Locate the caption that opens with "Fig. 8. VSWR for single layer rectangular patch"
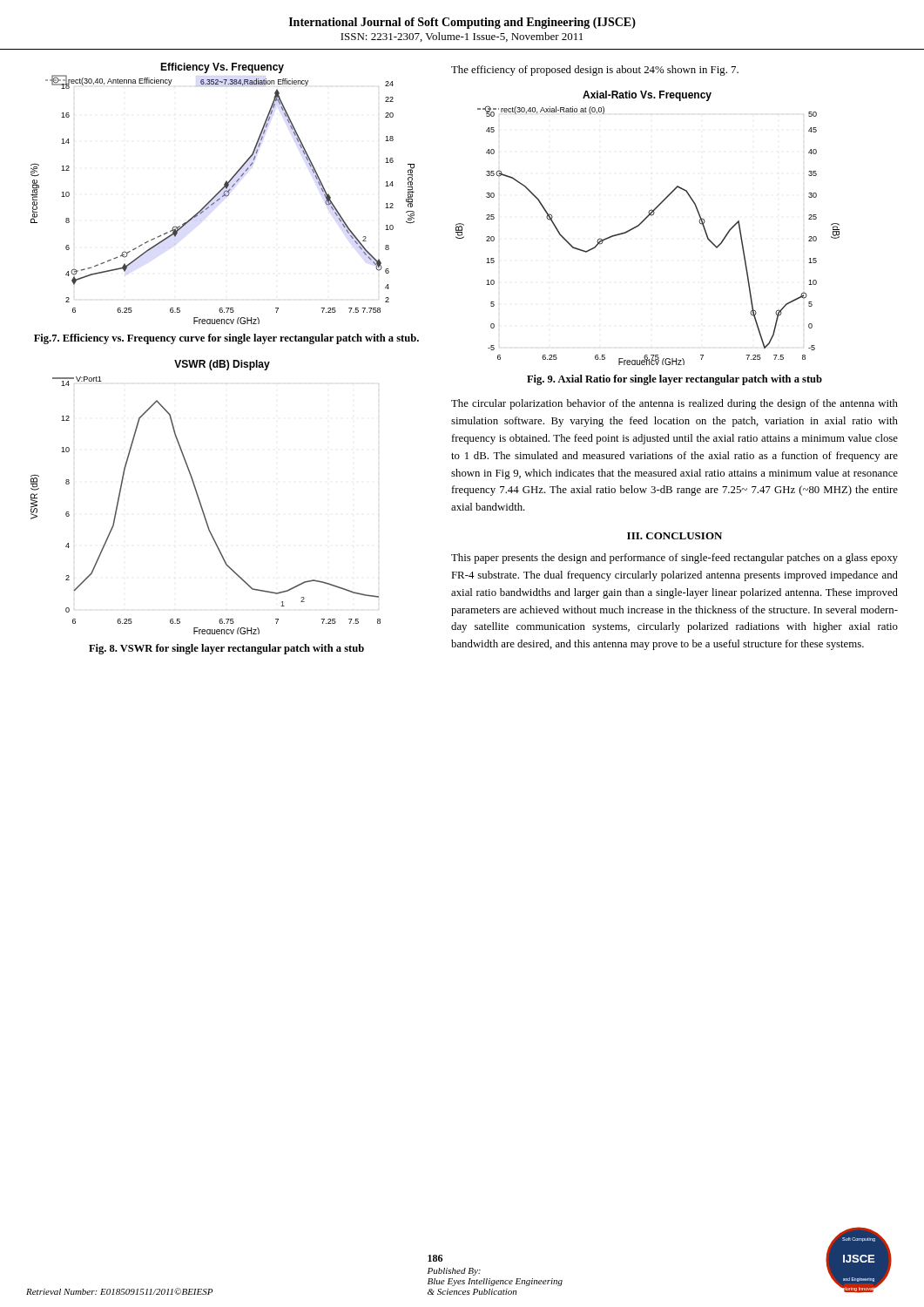Viewport: 924px width, 1307px height. pyautogui.click(x=226, y=648)
